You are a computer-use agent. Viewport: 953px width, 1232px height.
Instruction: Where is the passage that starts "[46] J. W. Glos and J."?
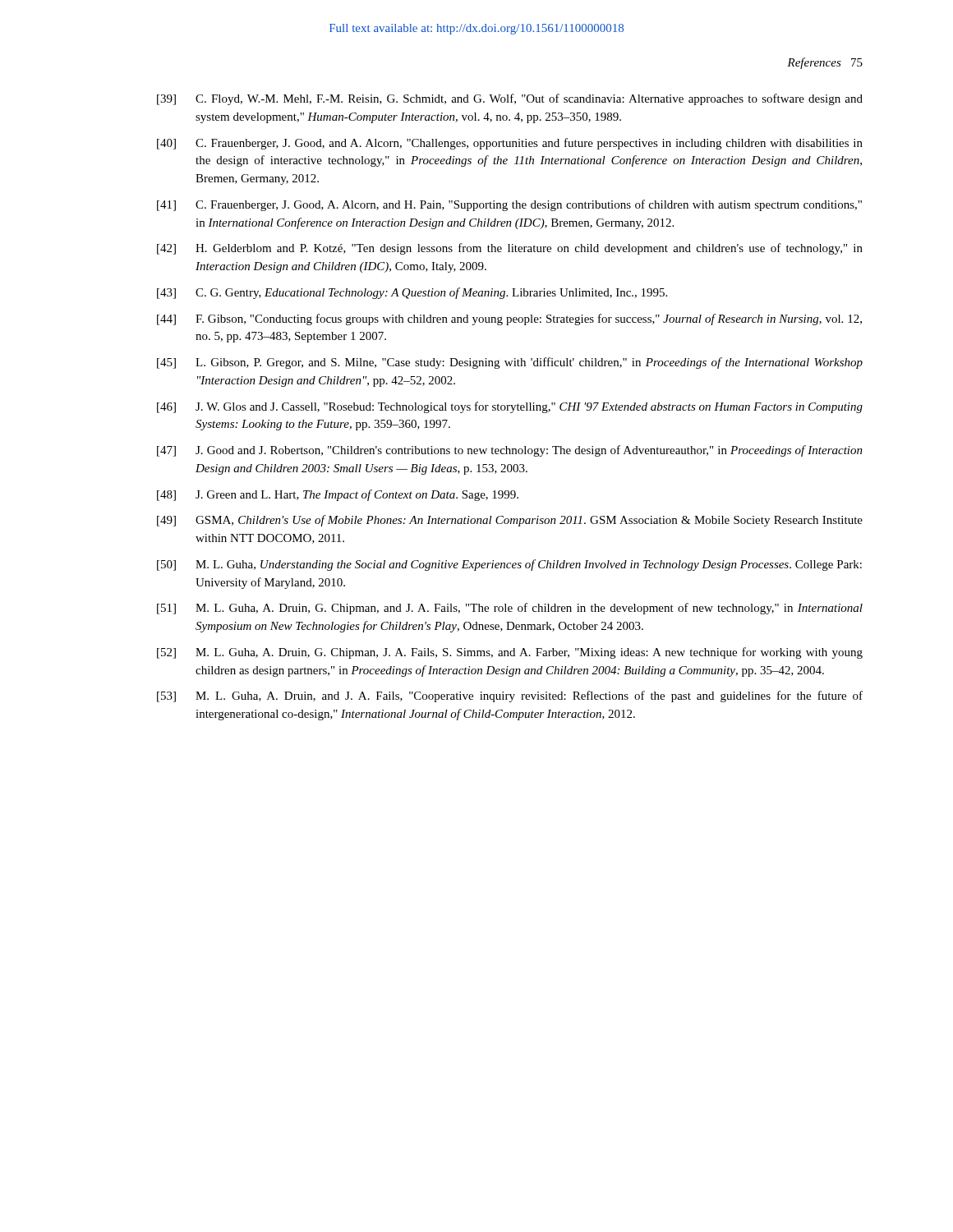(509, 416)
